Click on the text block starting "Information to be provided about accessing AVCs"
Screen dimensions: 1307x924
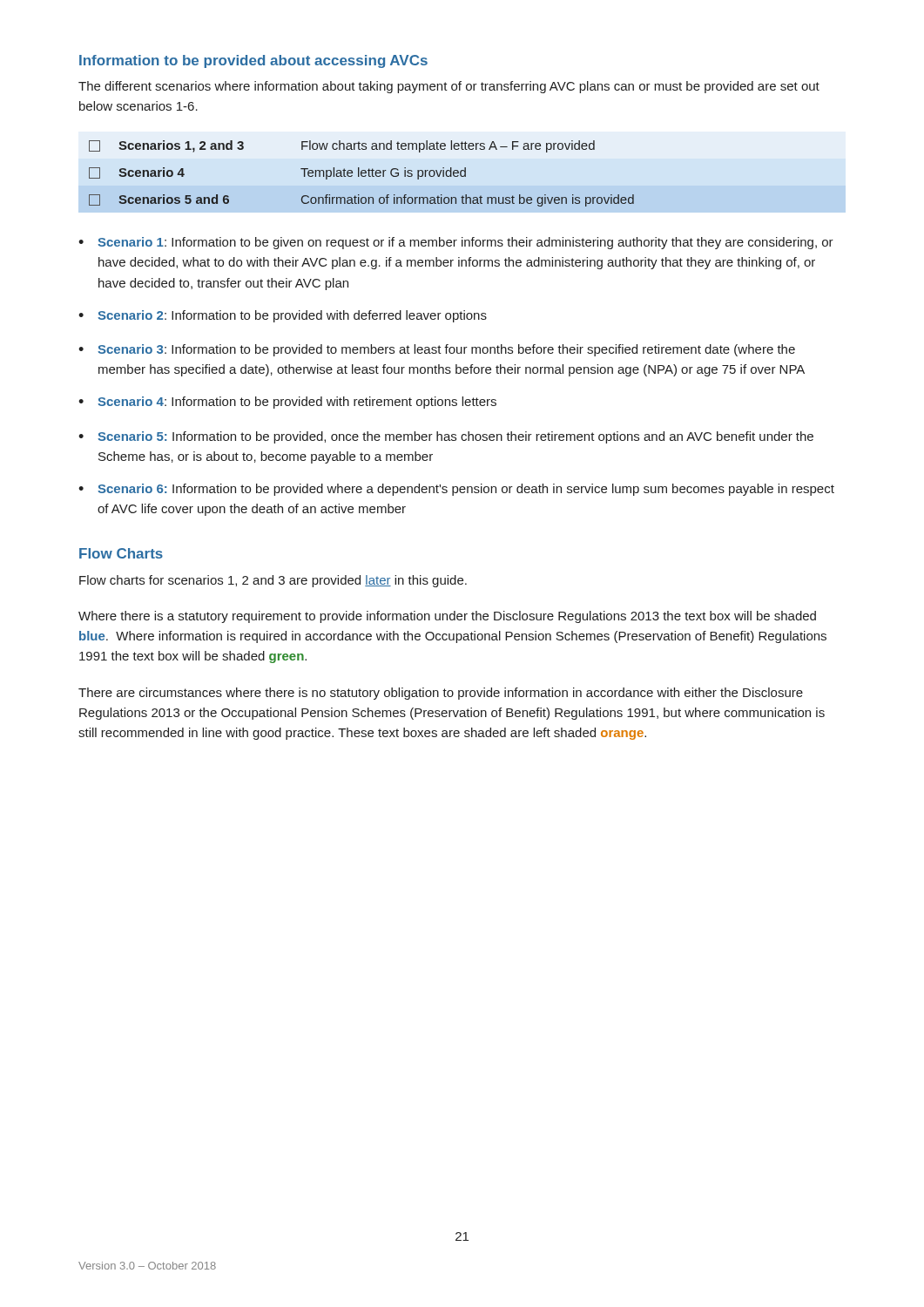(x=253, y=61)
